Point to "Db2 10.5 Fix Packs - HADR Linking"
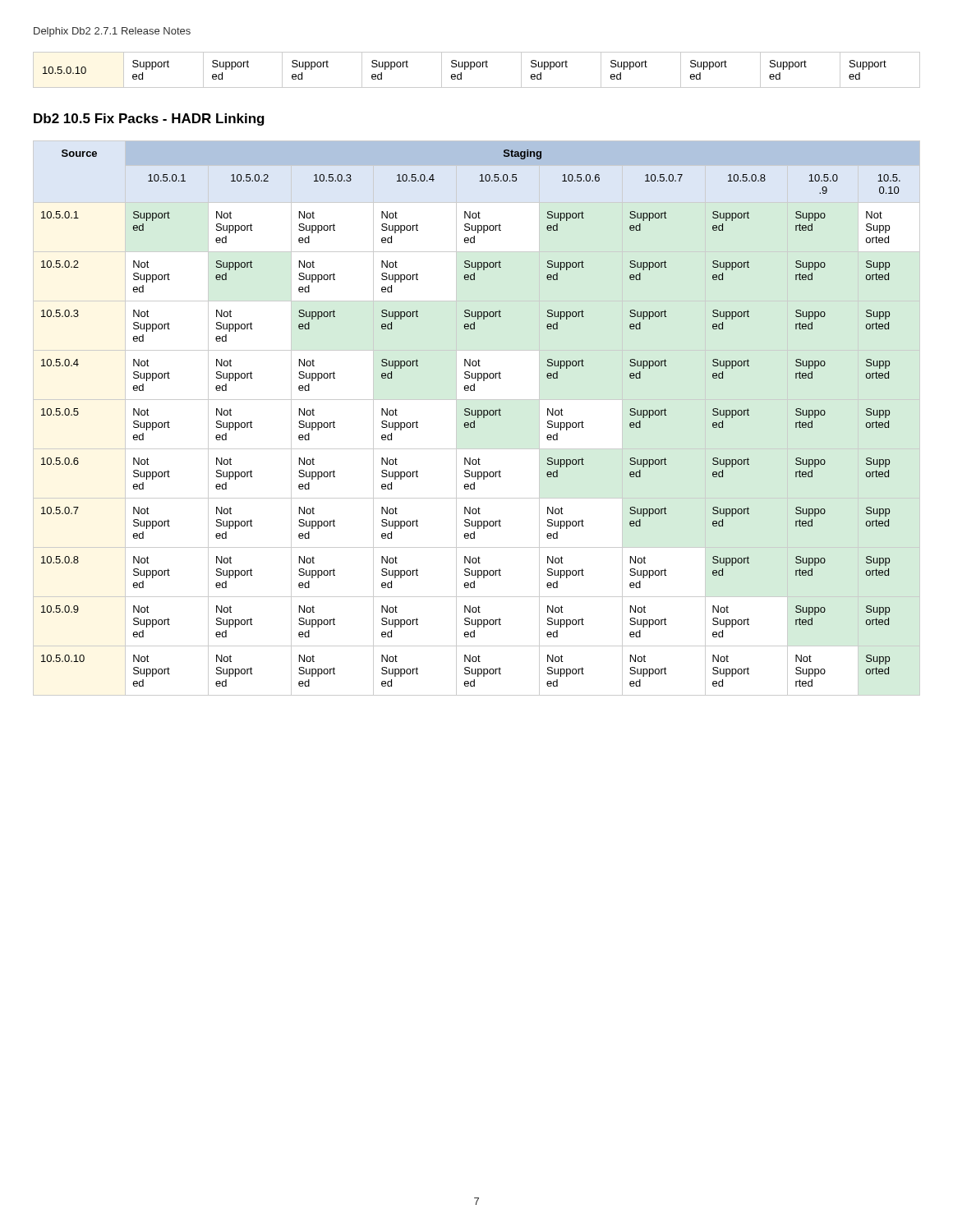Screen dimensions: 1232x953 (149, 119)
